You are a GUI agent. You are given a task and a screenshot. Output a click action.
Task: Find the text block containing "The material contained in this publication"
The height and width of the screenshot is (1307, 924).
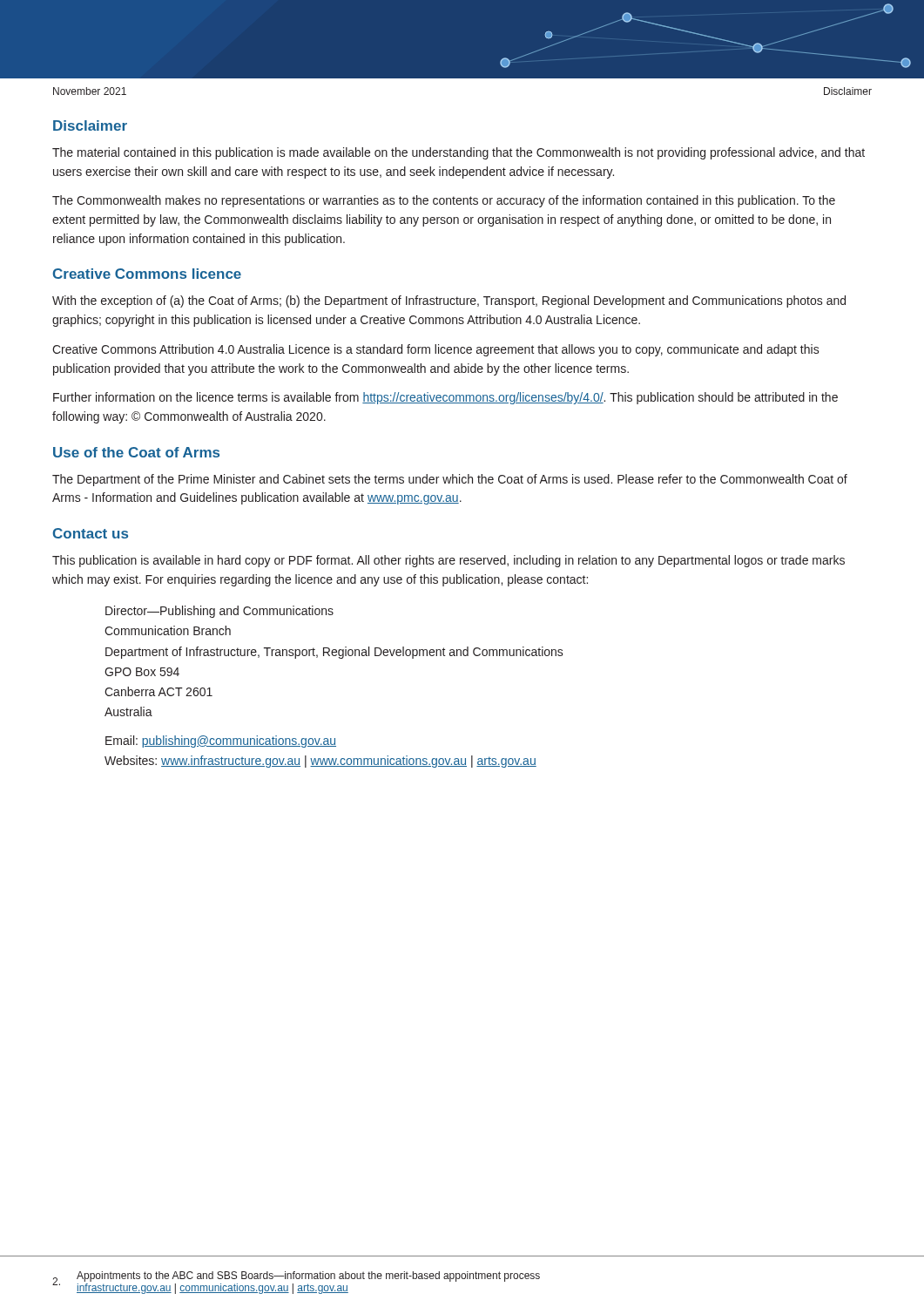click(x=459, y=162)
